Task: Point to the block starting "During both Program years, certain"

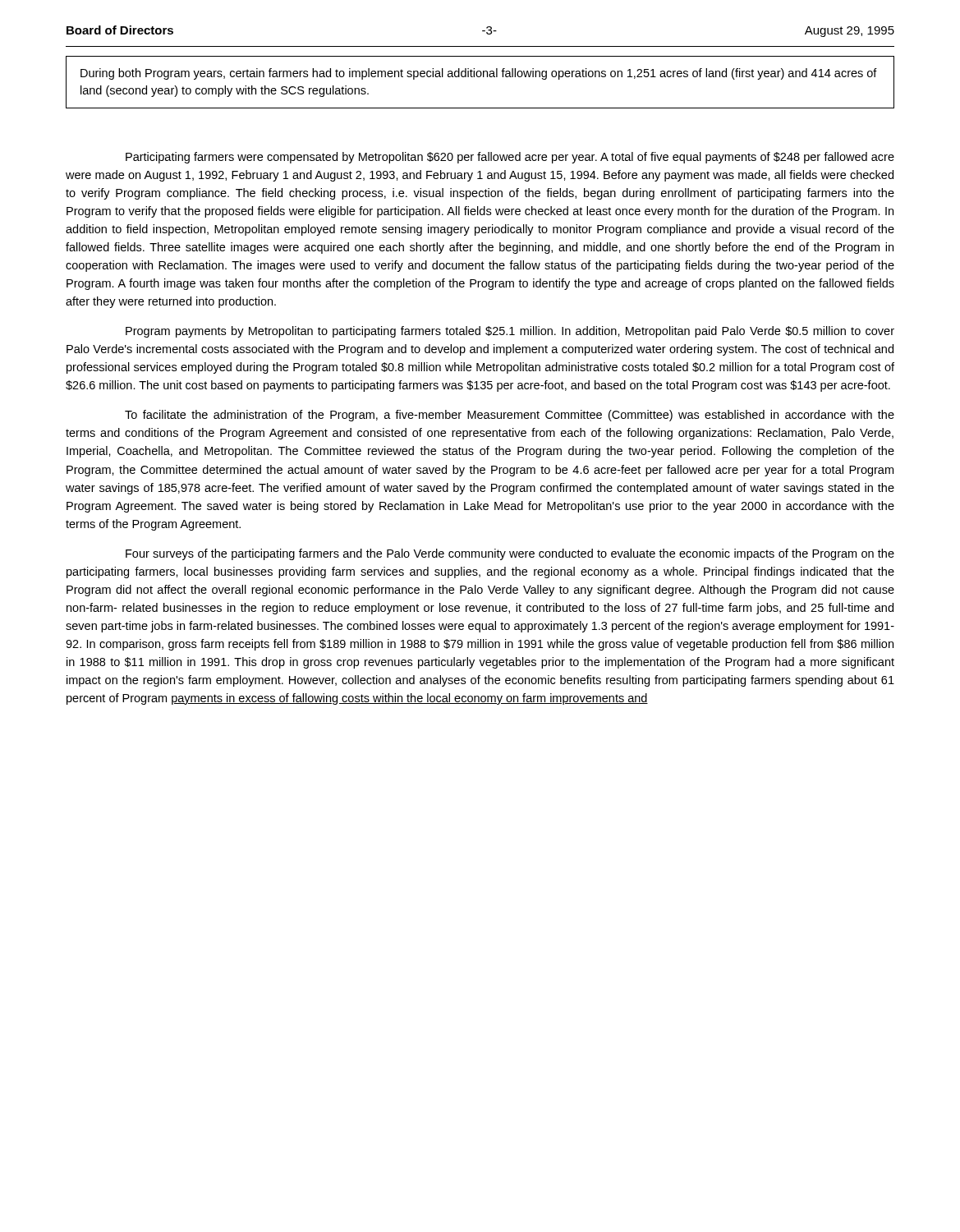Action: (x=478, y=82)
